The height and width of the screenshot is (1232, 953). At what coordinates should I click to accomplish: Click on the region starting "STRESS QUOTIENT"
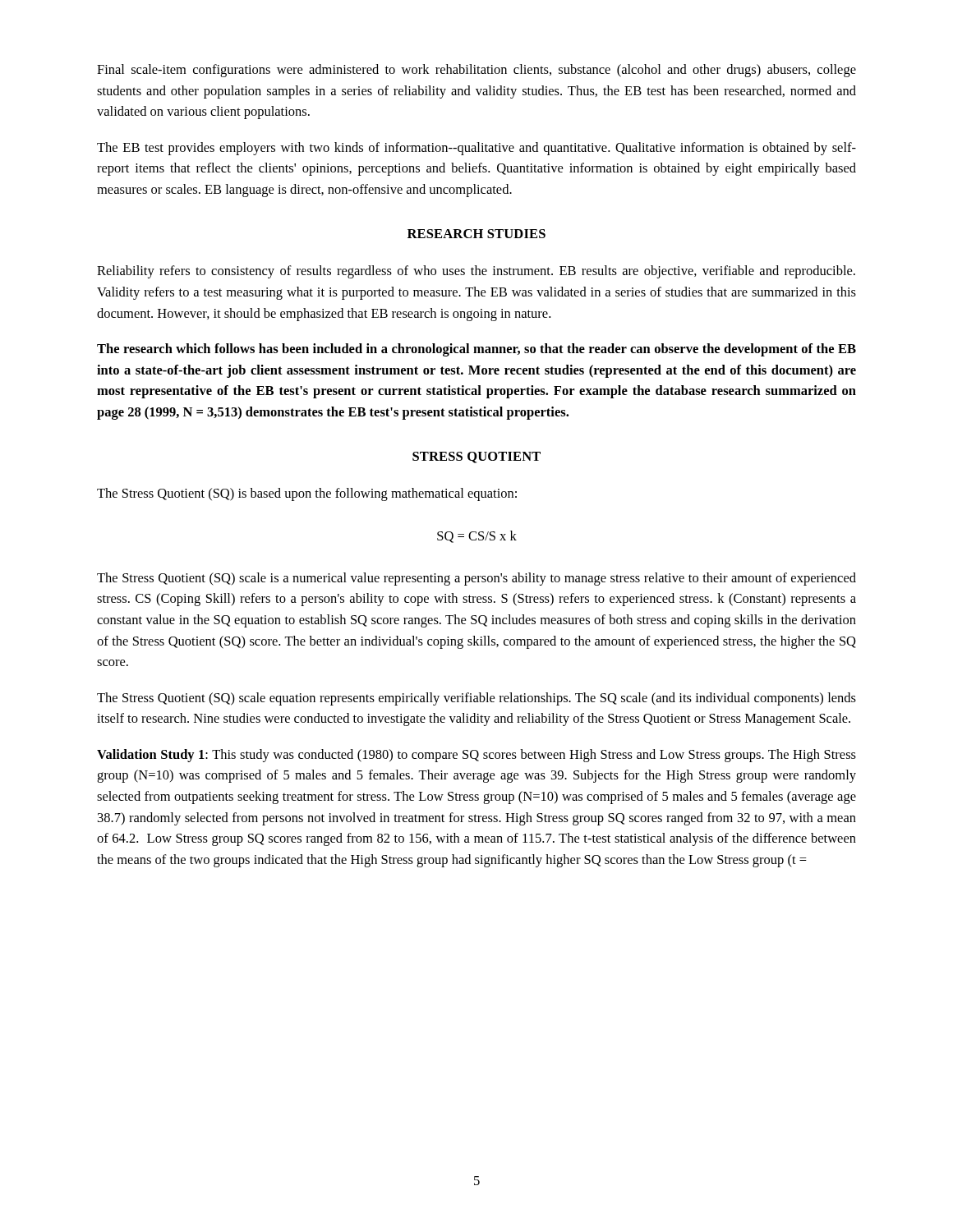click(x=476, y=457)
